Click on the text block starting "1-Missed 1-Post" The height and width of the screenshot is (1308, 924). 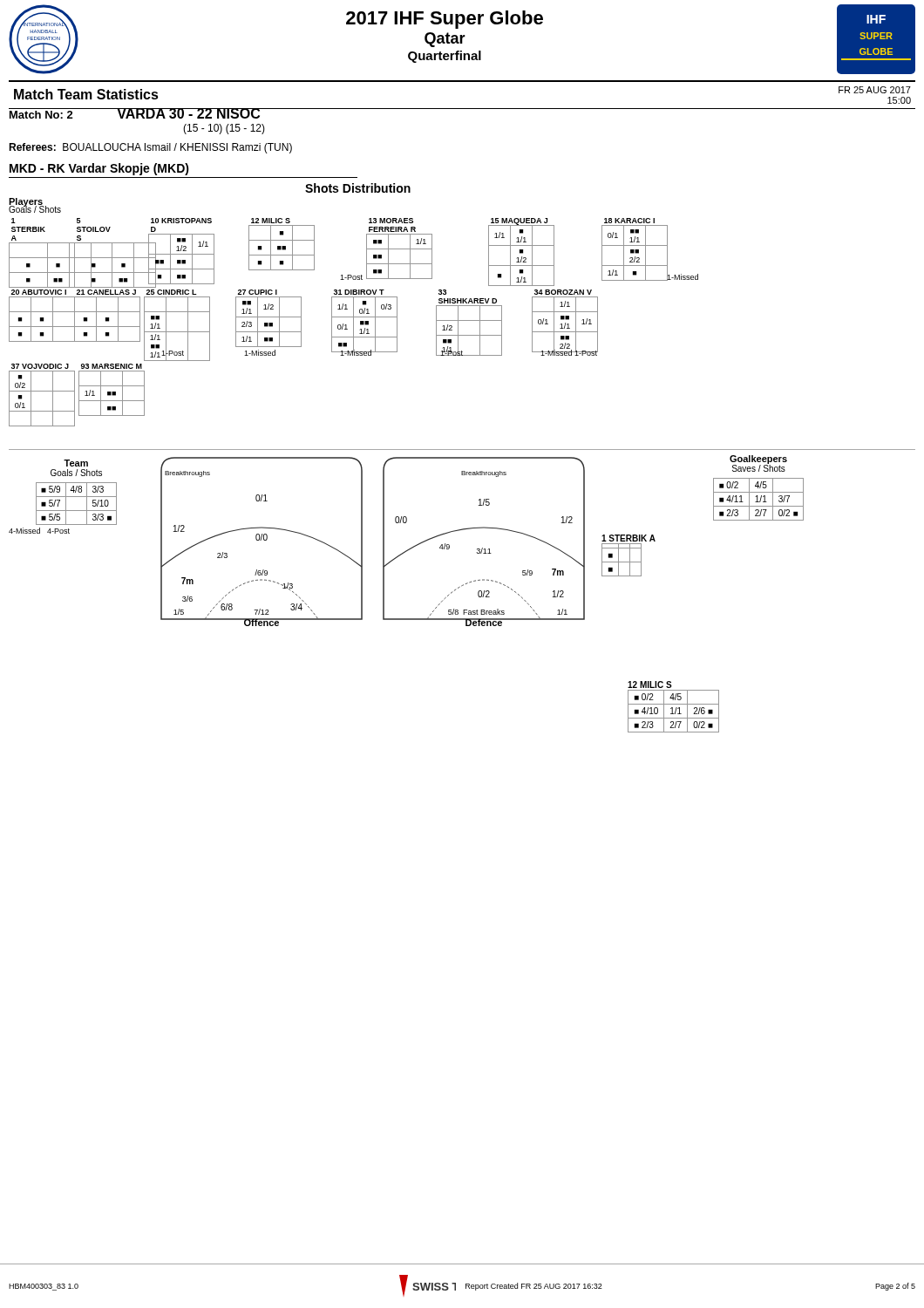pyautogui.click(x=569, y=353)
